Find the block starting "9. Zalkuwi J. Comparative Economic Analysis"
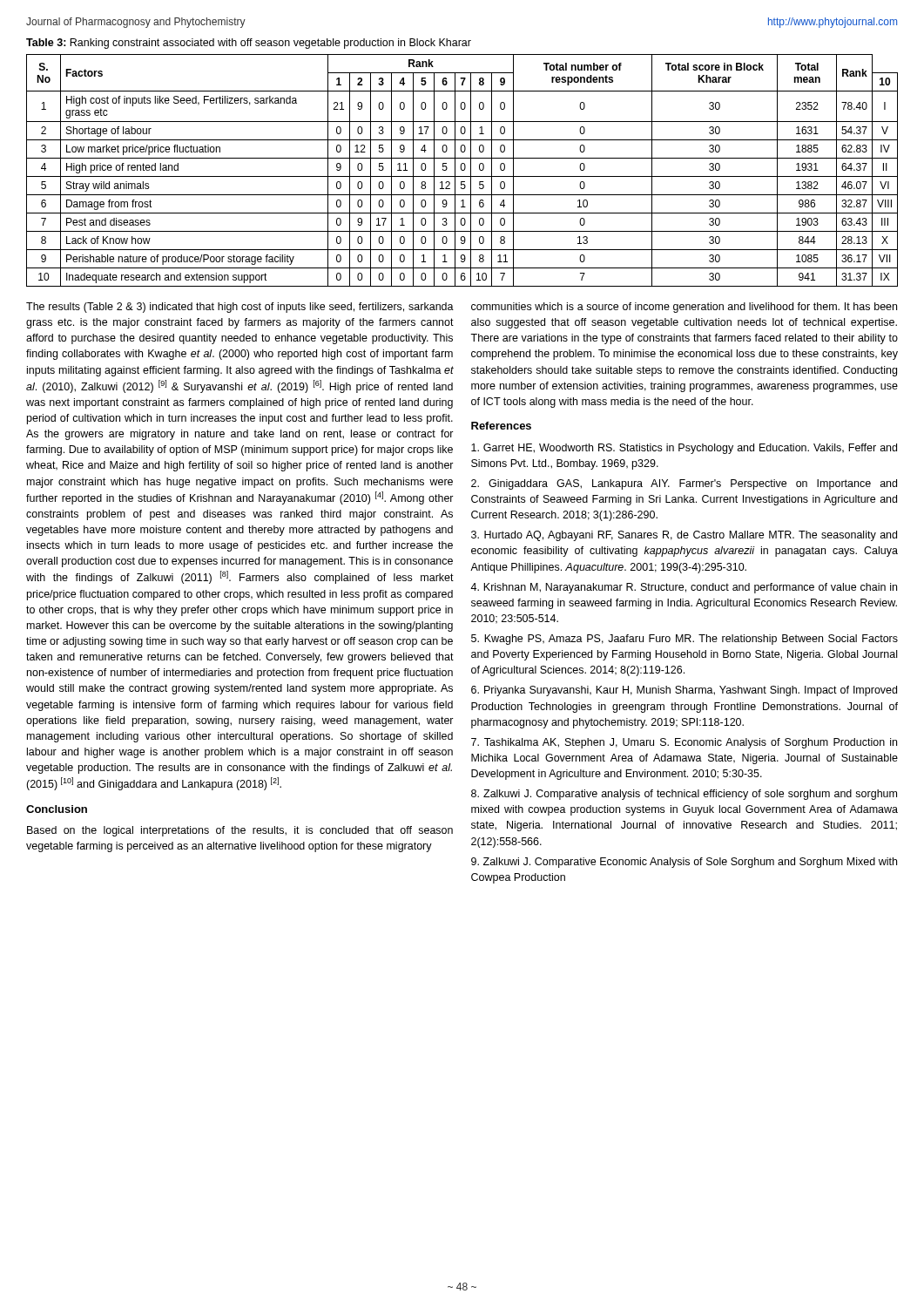The height and width of the screenshot is (1307, 924). pos(684,869)
